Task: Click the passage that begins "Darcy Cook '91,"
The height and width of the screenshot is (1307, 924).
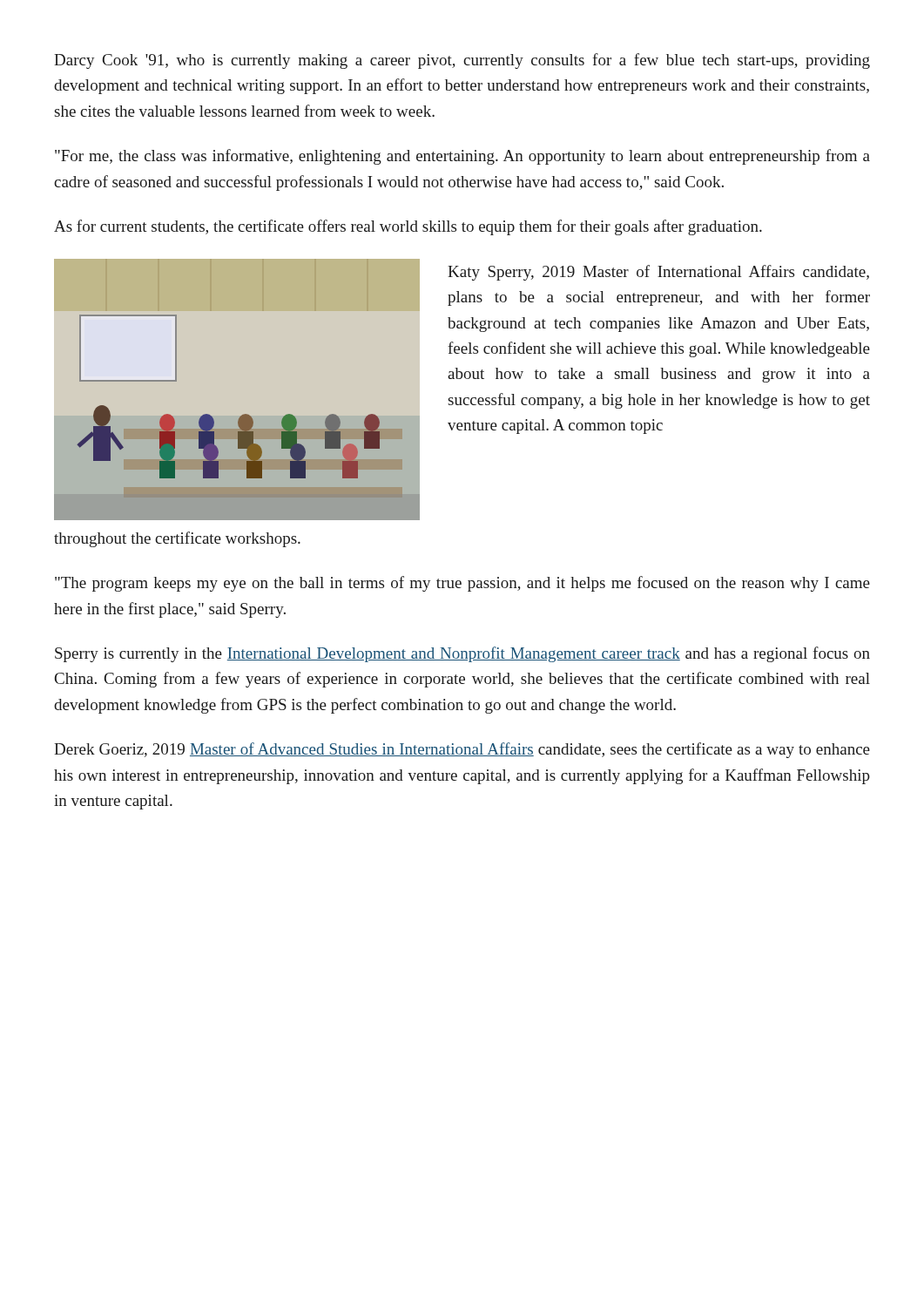Action: tap(462, 85)
